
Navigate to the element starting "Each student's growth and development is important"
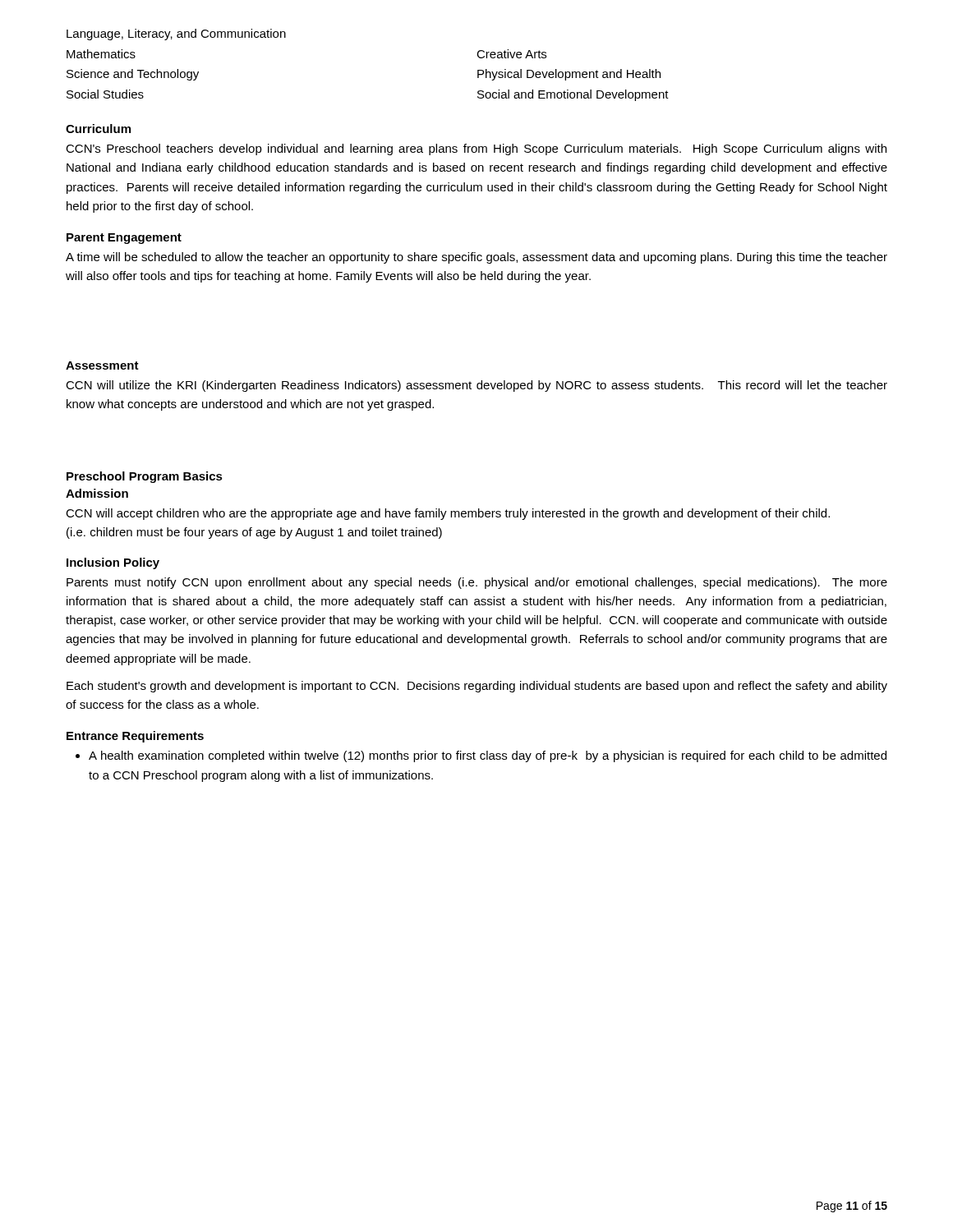476,695
